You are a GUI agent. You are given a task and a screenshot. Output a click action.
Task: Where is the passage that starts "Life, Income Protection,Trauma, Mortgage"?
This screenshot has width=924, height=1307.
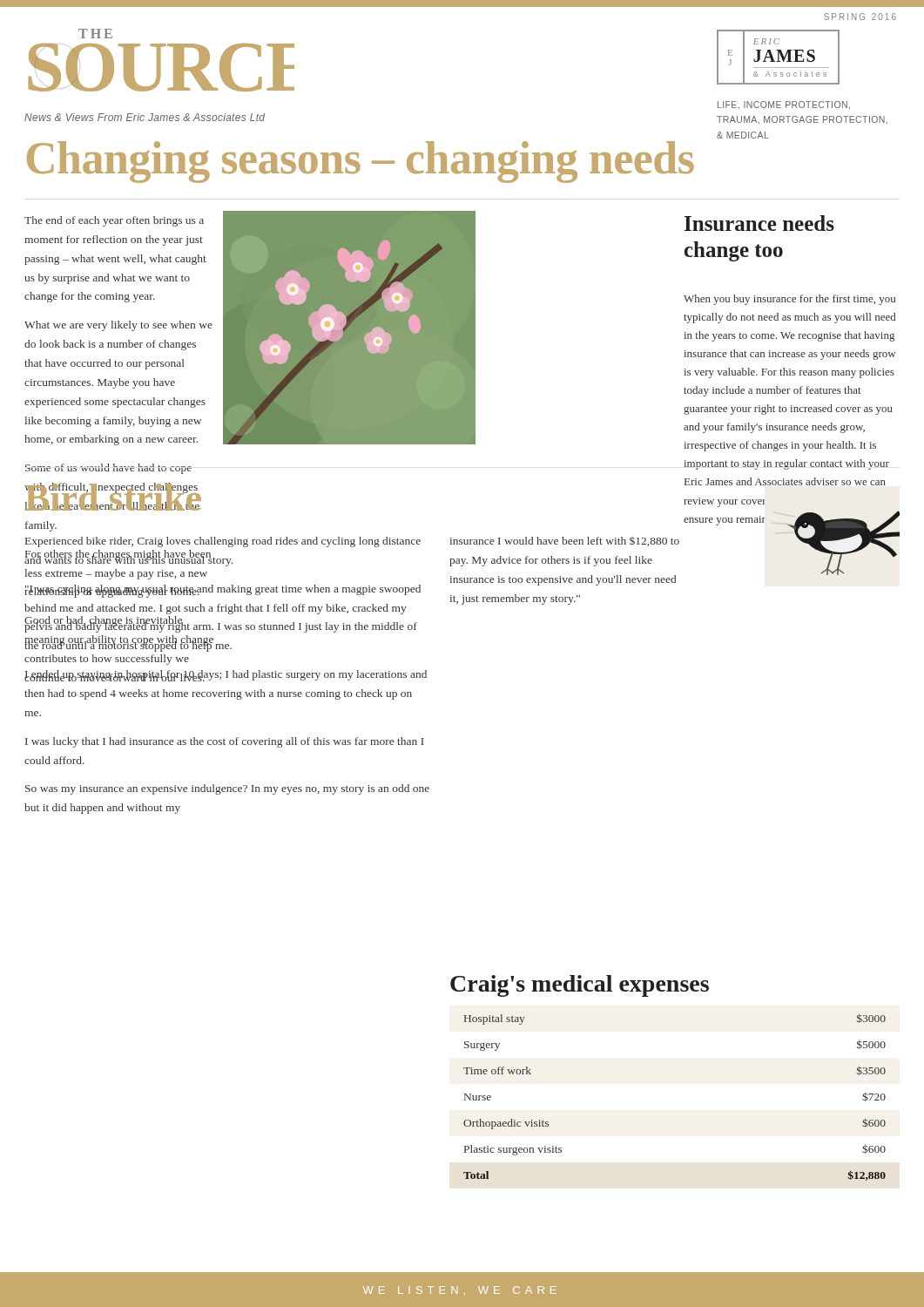coord(803,120)
